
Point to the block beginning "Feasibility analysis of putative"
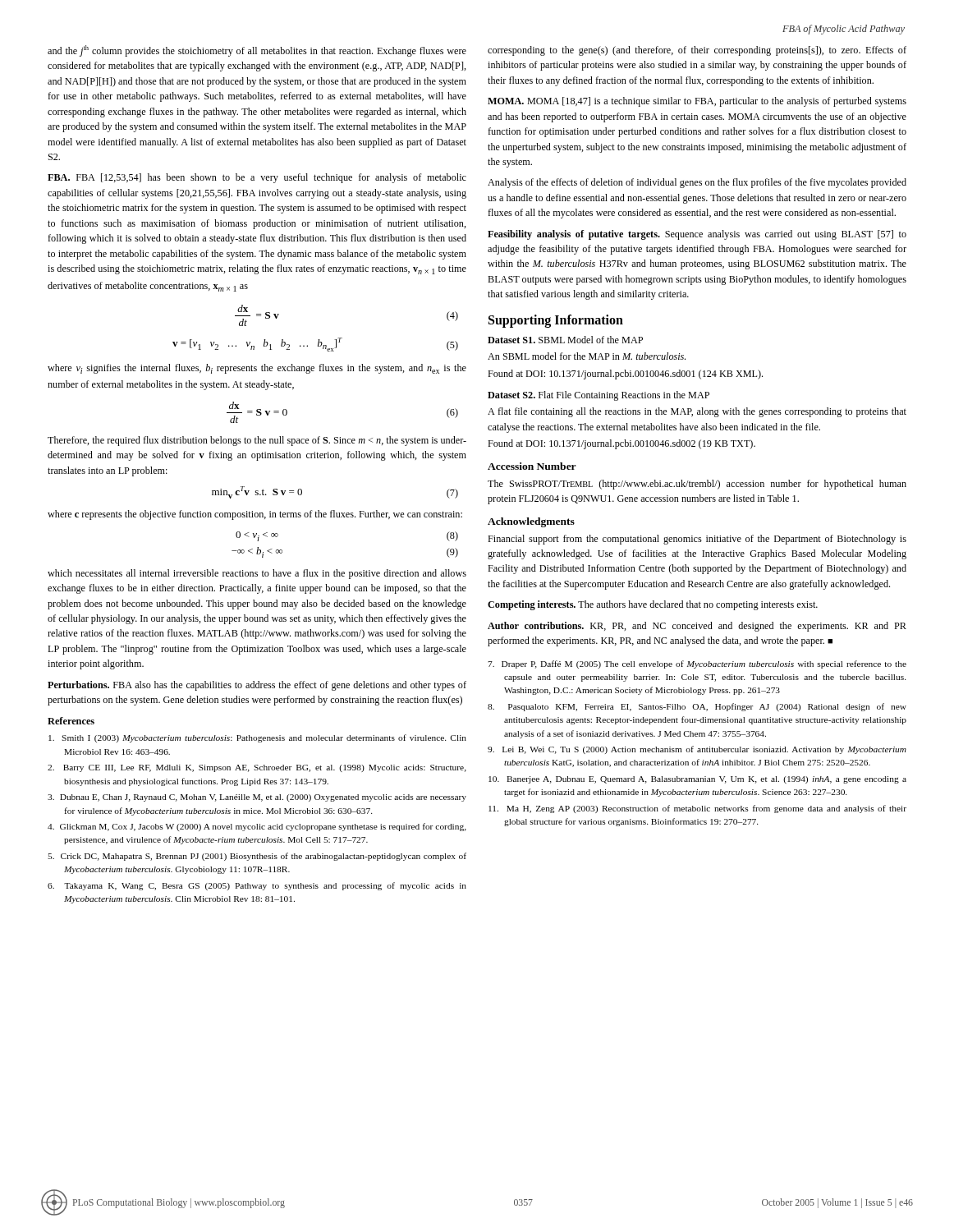point(697,264)
